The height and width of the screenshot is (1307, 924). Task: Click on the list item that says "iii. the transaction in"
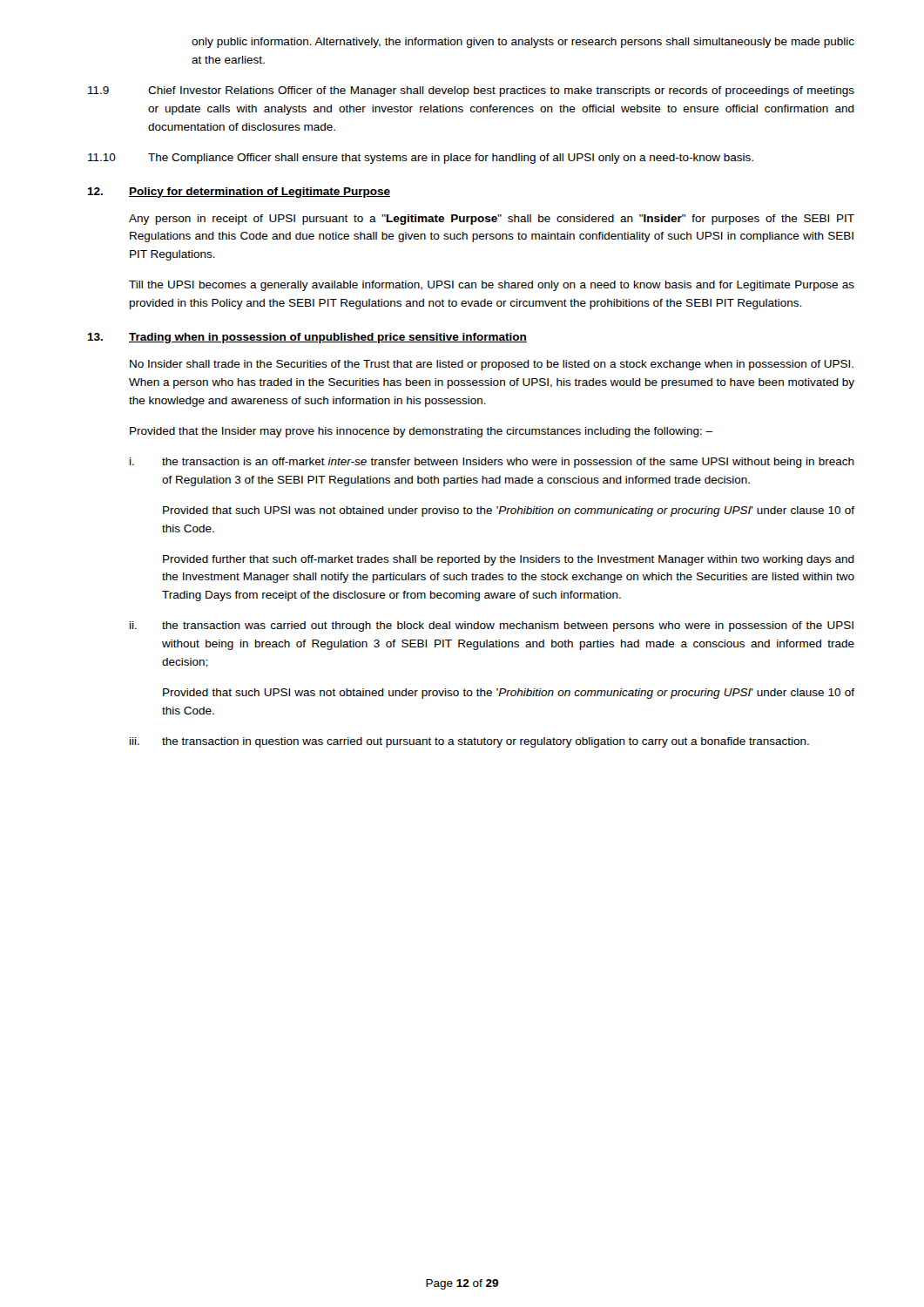click(492, 742)
